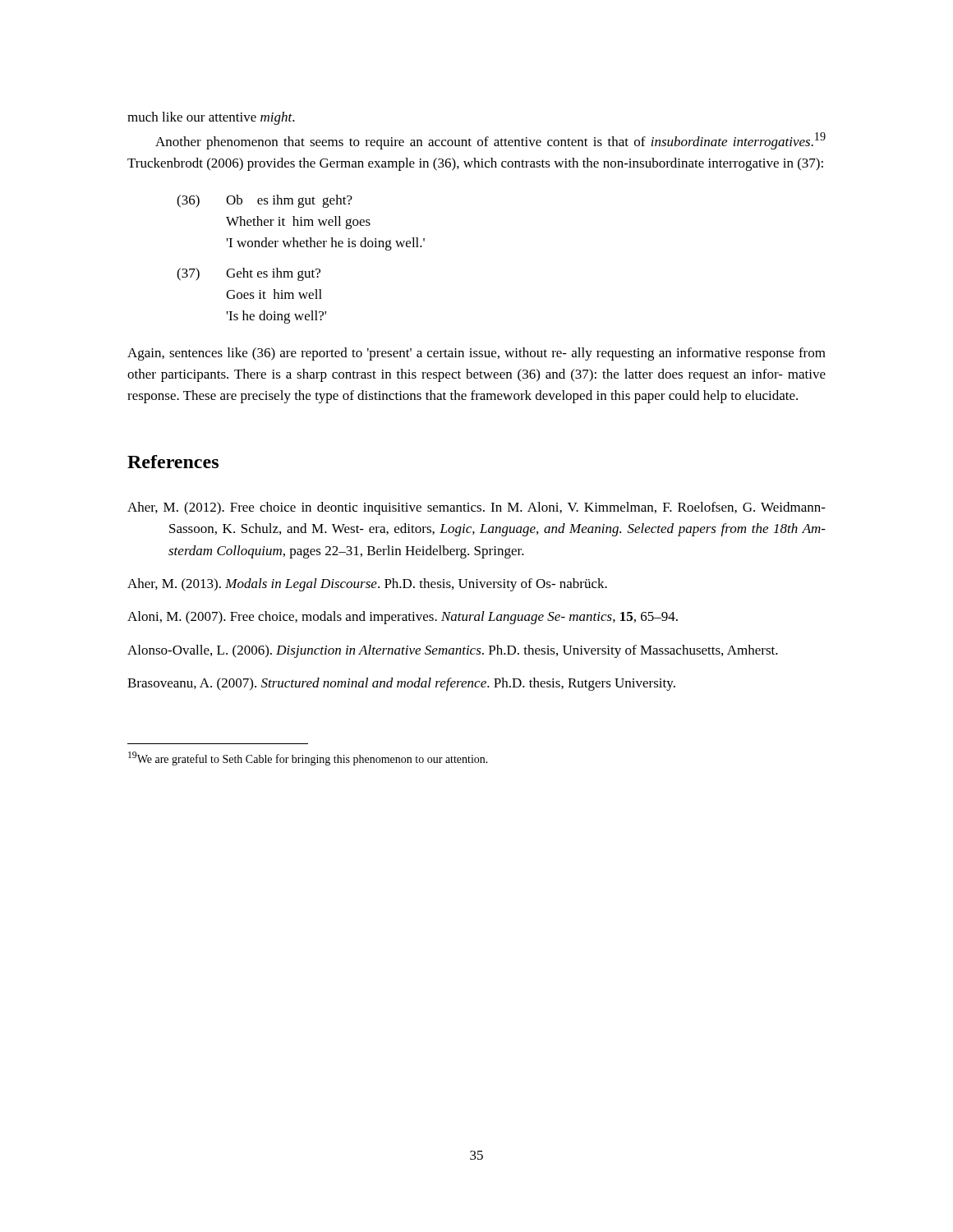Image resolution: width=953 pixels, height=1232 pixels.
Task: Click on the region starting "Aher, M. (2013)."
Action: [368, 584]
